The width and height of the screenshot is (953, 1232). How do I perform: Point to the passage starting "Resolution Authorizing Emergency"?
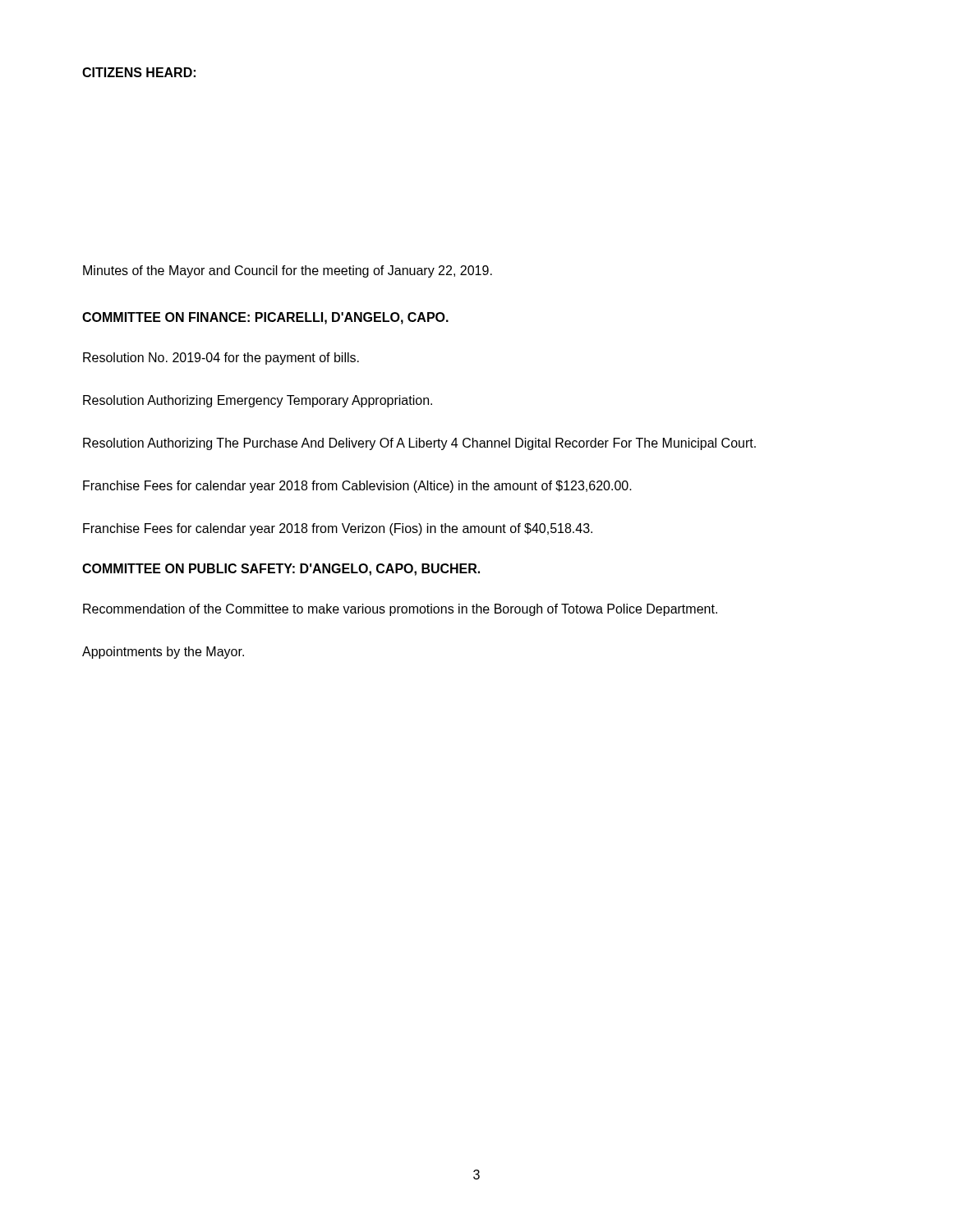(258, 400)
